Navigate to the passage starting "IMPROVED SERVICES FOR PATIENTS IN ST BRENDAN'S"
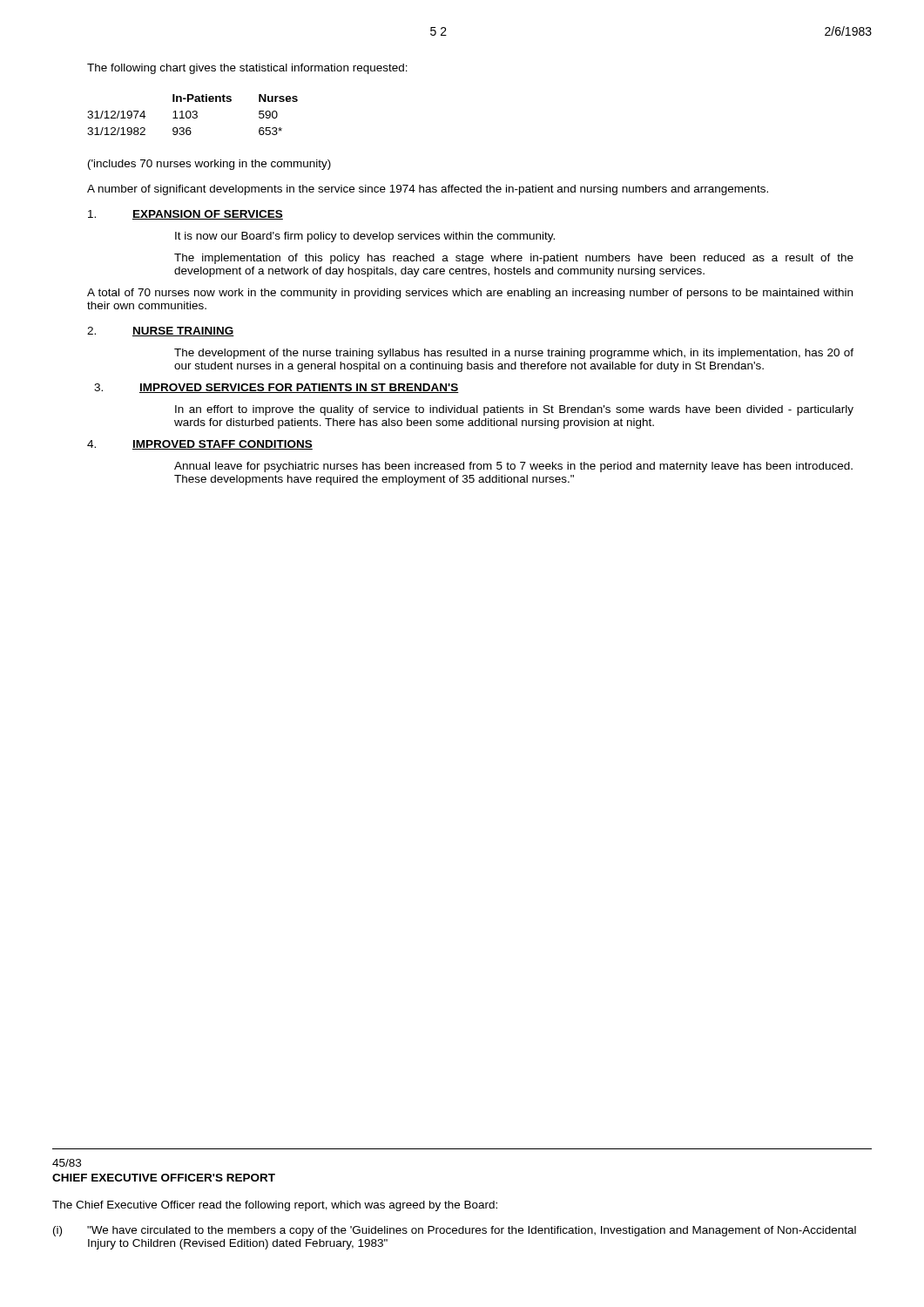Screen dimensions: 1307x924 click(x=299, y=387)
